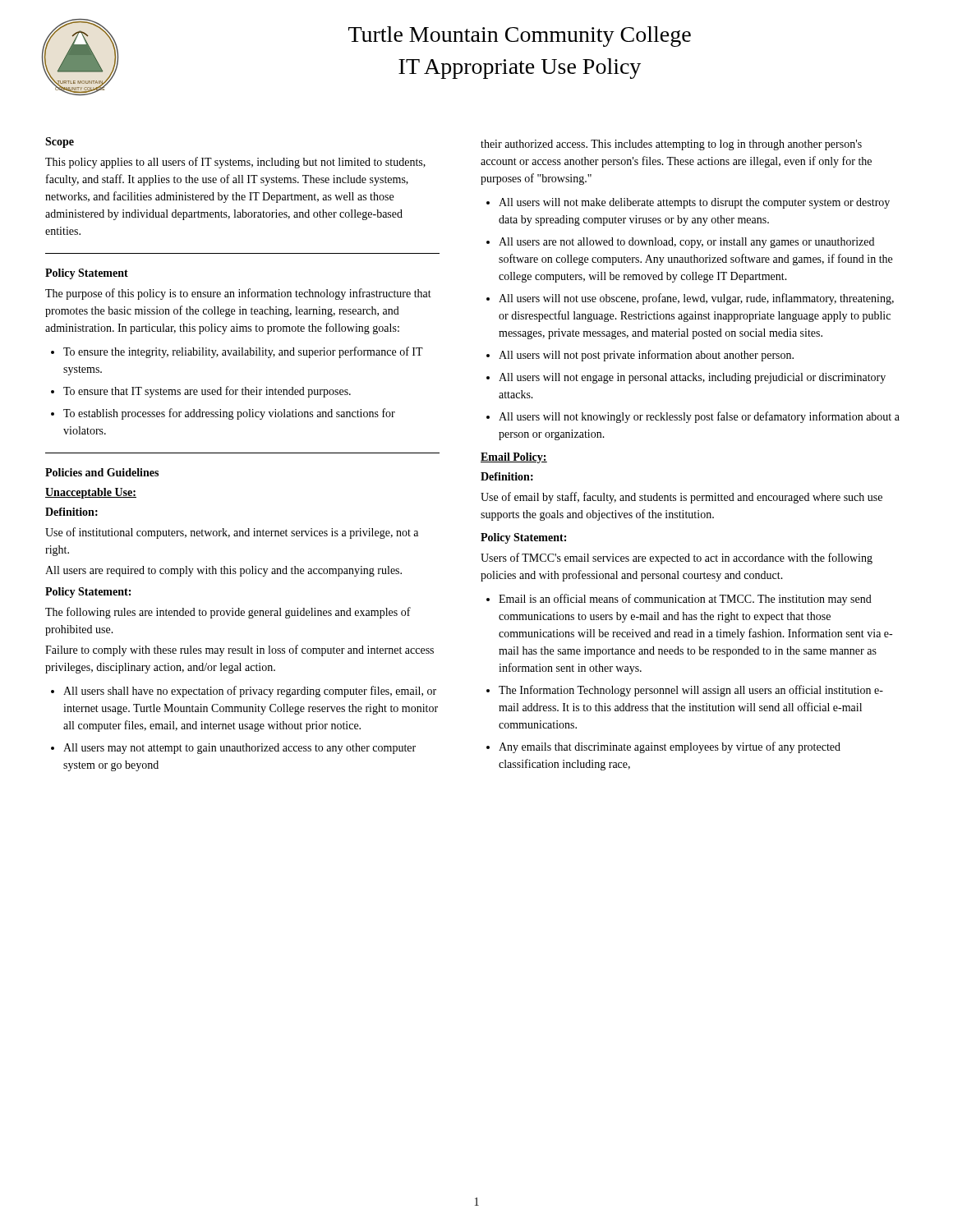Click on the block starting "All users will not make deliberate attempts to"
Image resolution: width=953 pixels, height=1232 pixels.
click(x=694, y=211)
